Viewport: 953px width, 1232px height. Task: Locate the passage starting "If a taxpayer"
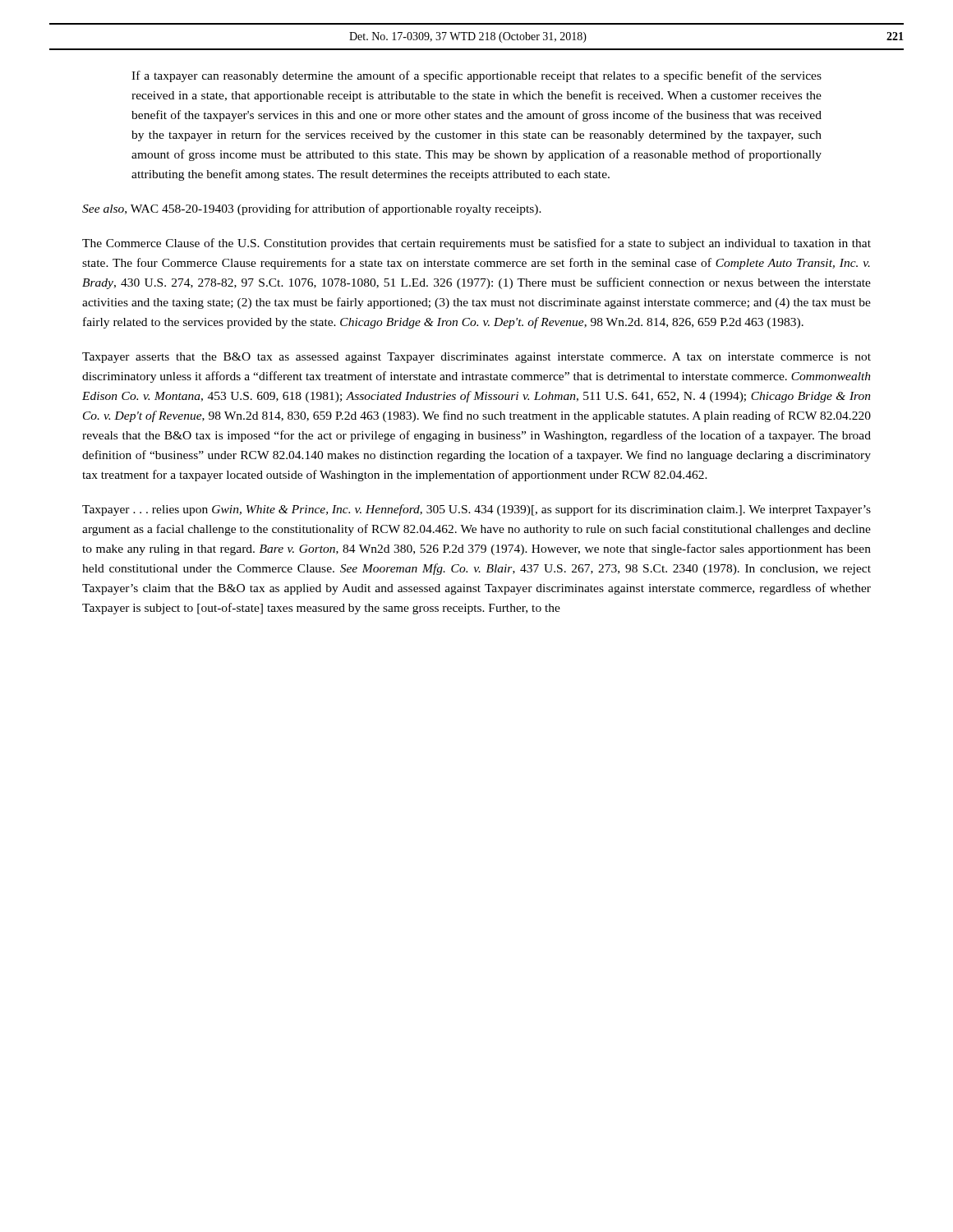(x=476, y=124)
